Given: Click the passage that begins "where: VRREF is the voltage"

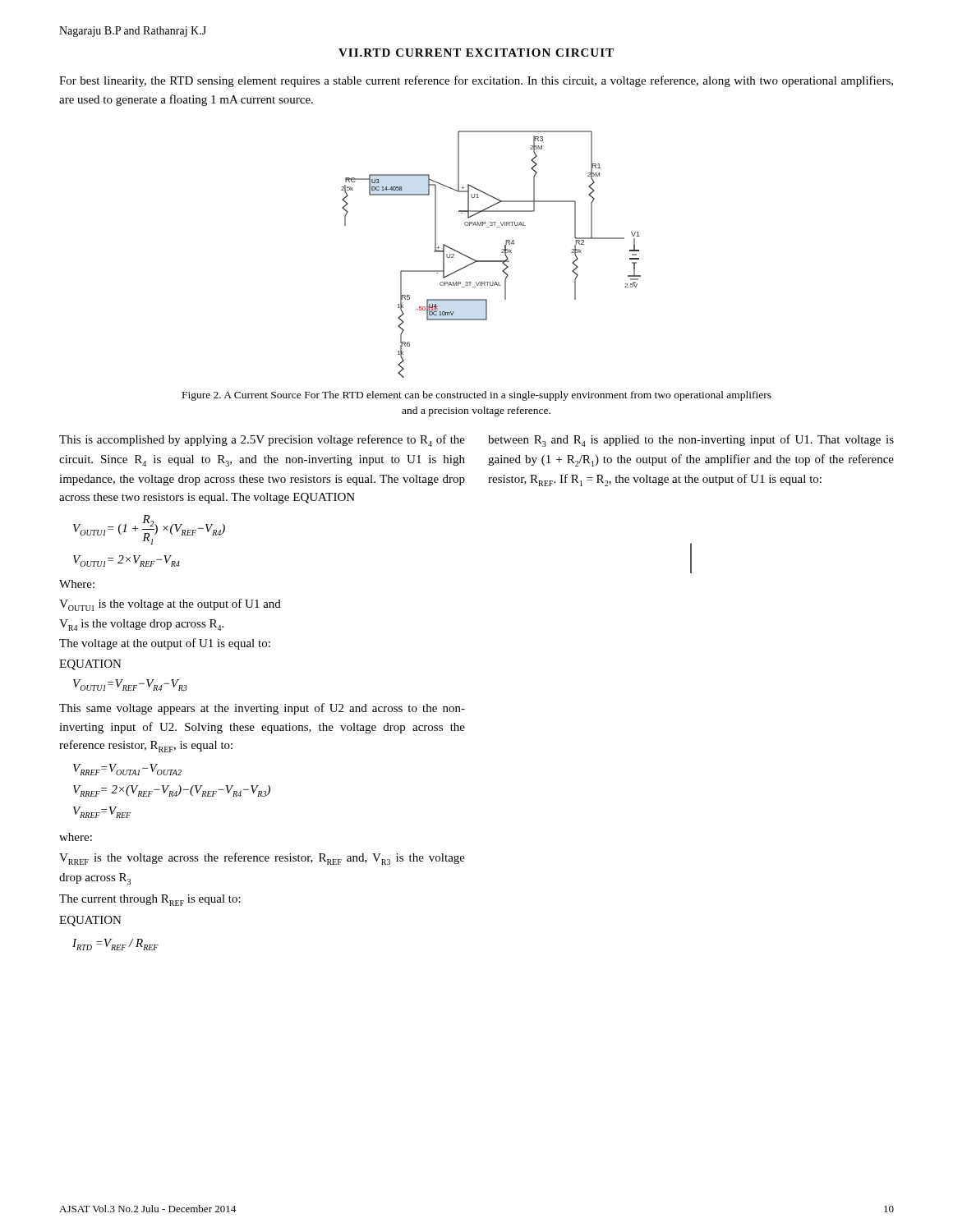Looking at the screenshot, I should point(76,837).
